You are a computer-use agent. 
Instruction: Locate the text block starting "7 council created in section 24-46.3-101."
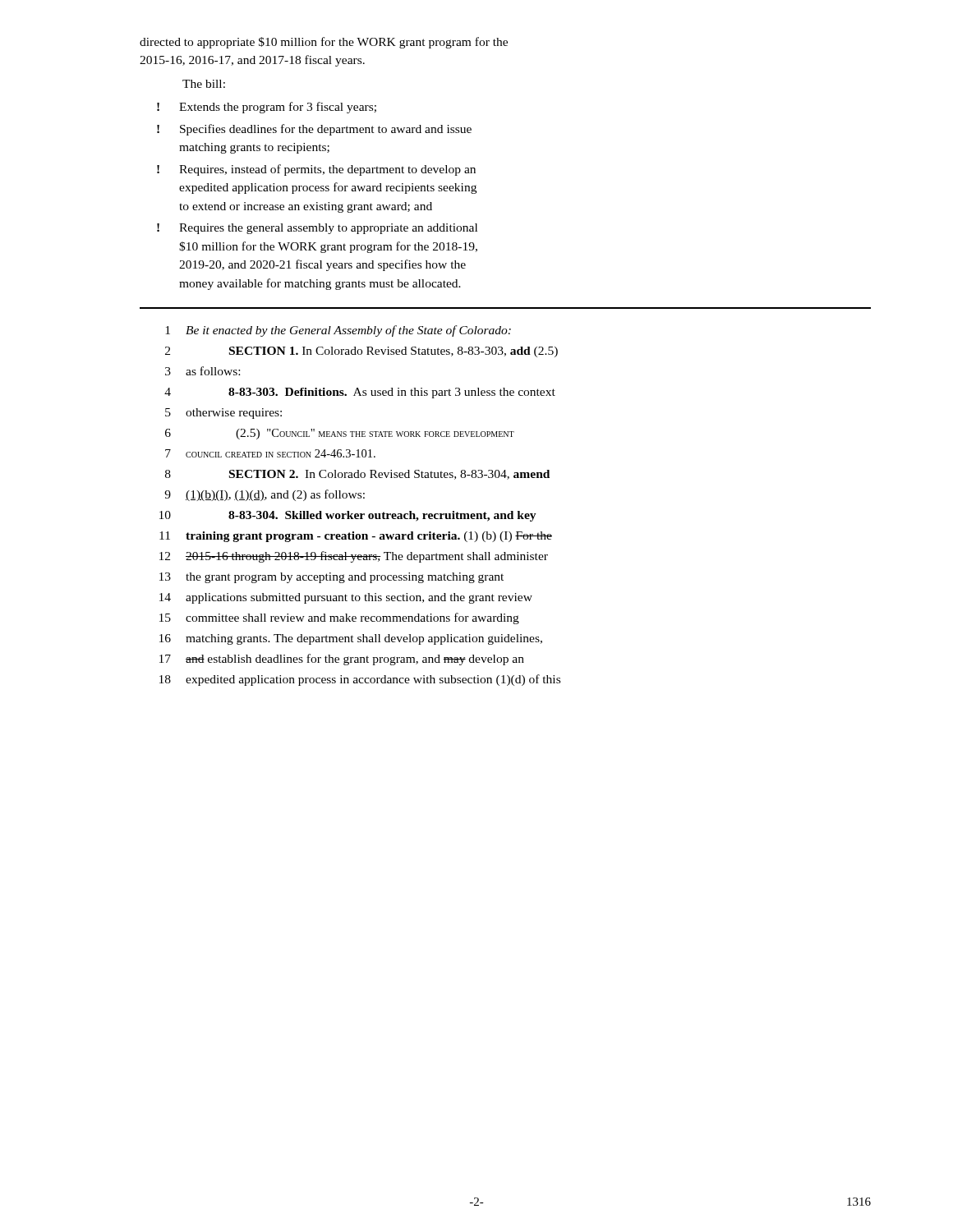pyautogui.click(x=270, y=453)
